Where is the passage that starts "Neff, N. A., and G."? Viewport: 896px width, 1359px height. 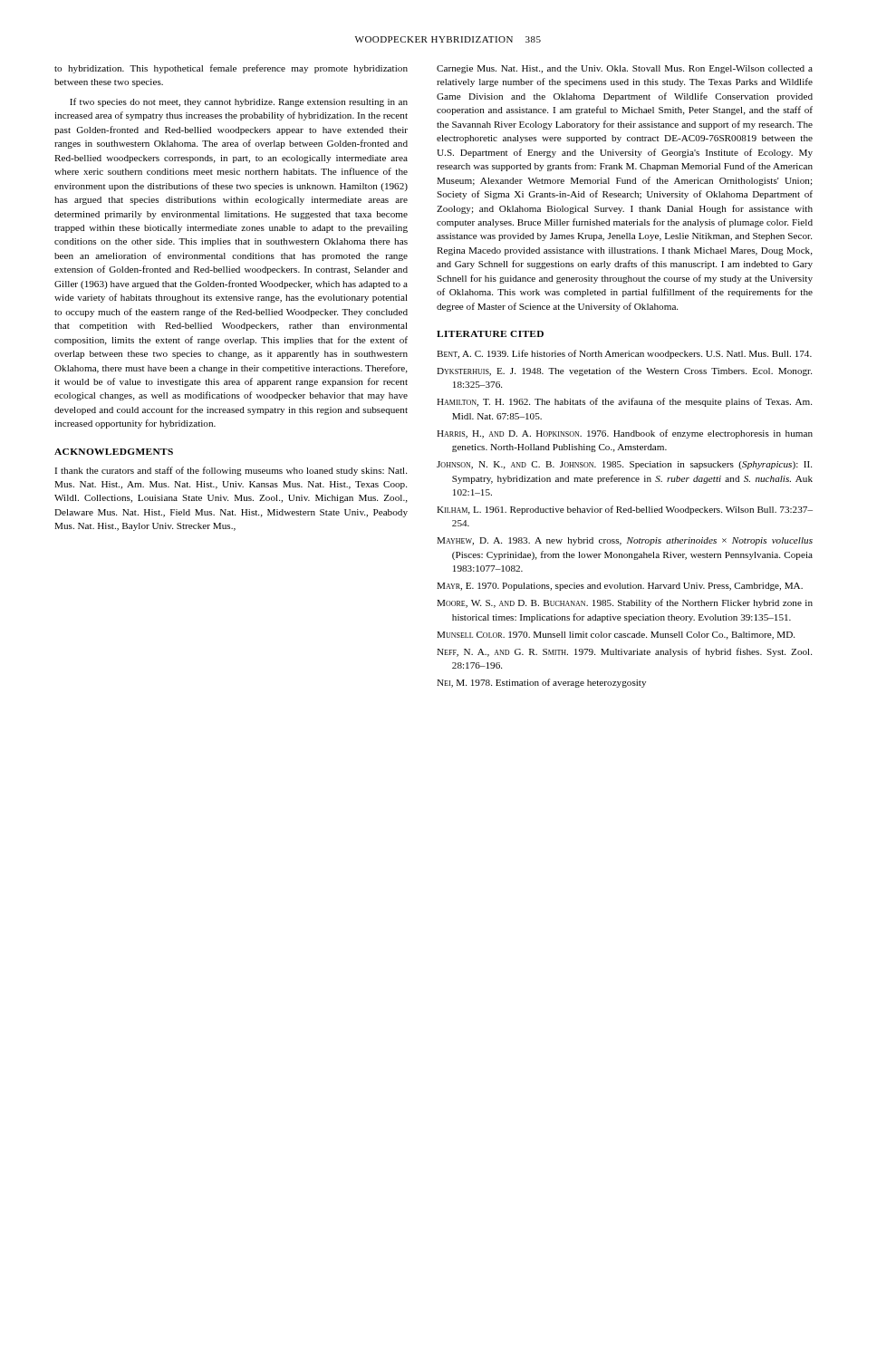tap(625, 658)
